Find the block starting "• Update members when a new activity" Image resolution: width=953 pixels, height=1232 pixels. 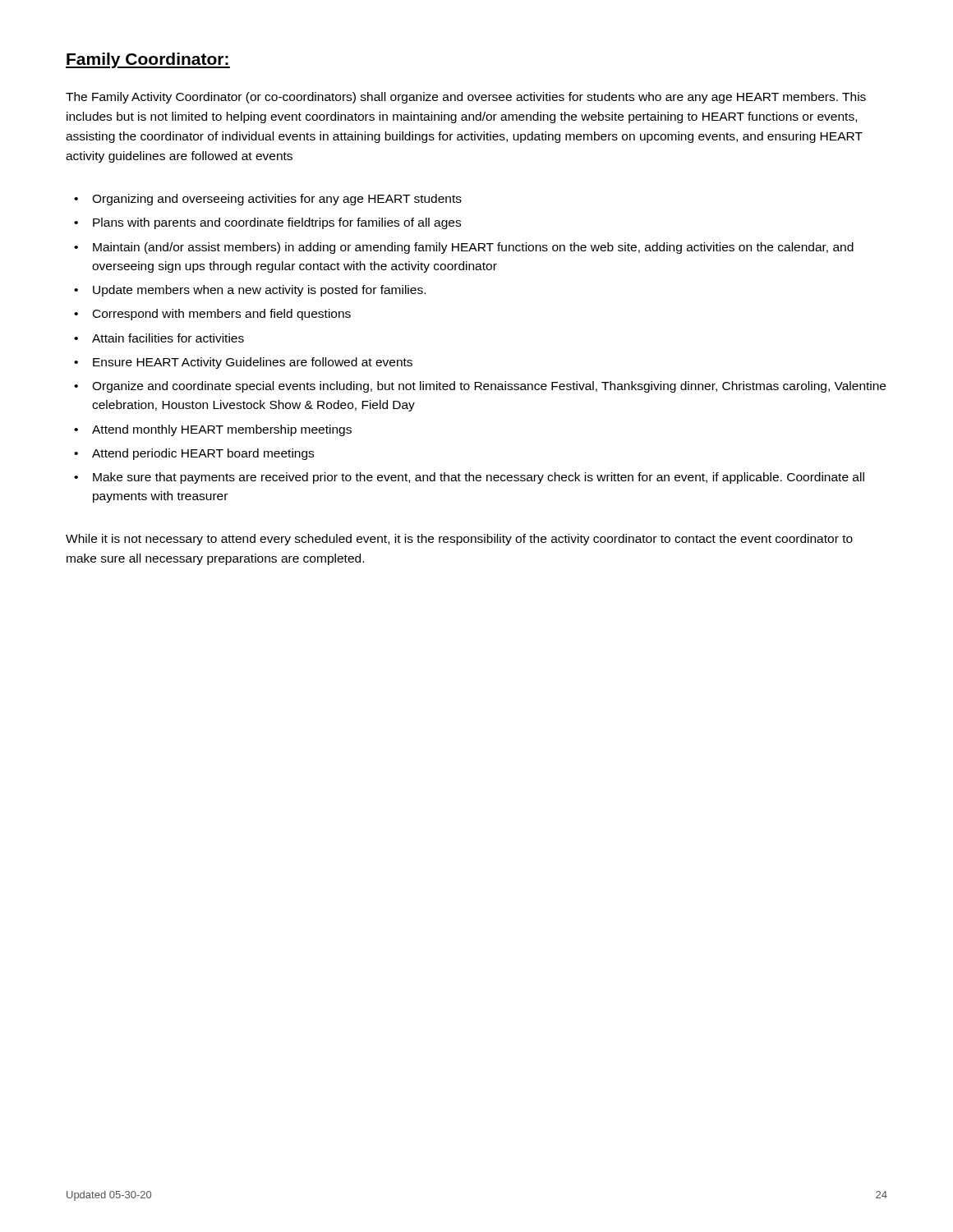pyautogui.click(x=250, y=291)
